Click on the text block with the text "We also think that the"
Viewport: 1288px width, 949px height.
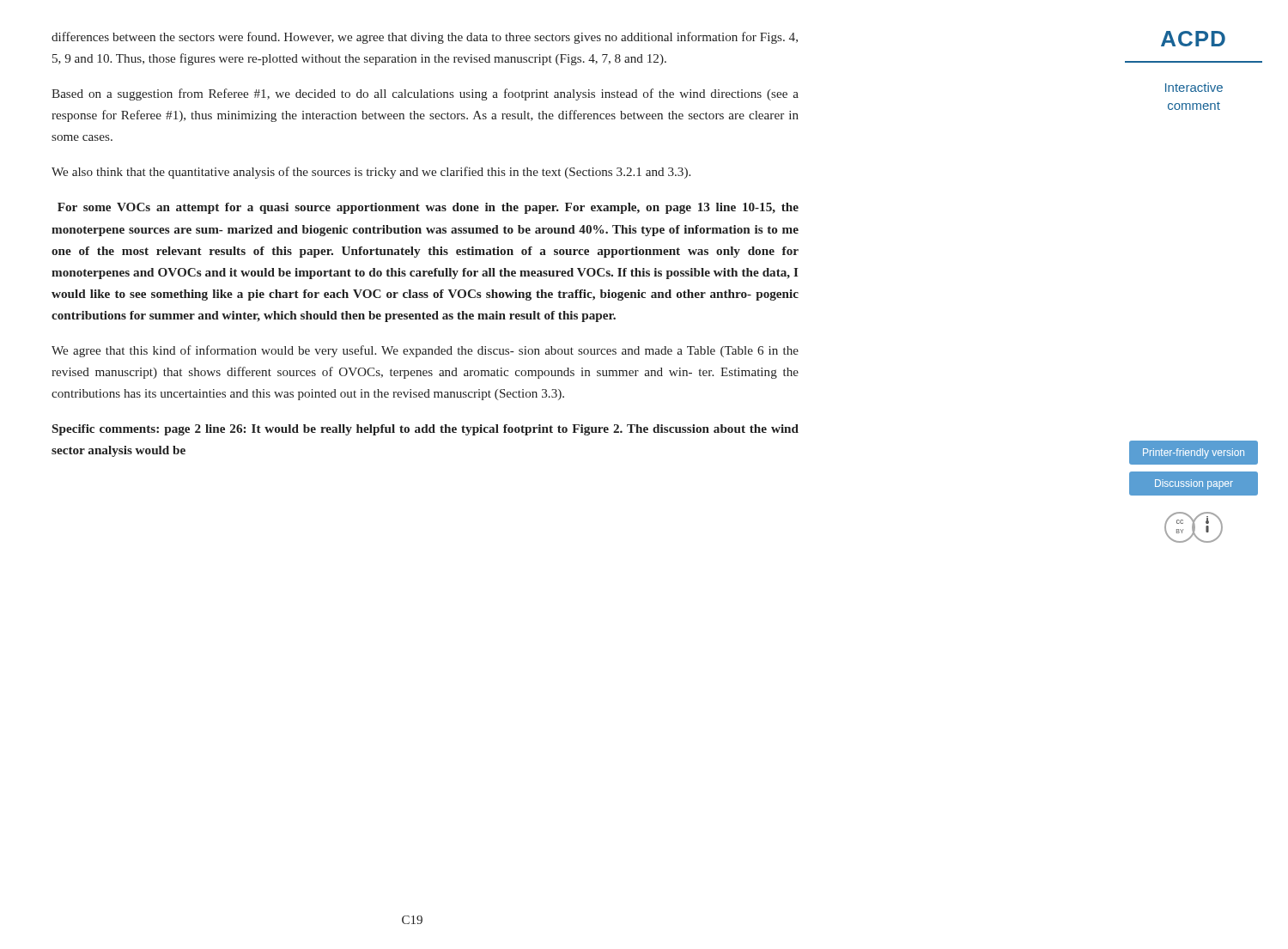372,172
